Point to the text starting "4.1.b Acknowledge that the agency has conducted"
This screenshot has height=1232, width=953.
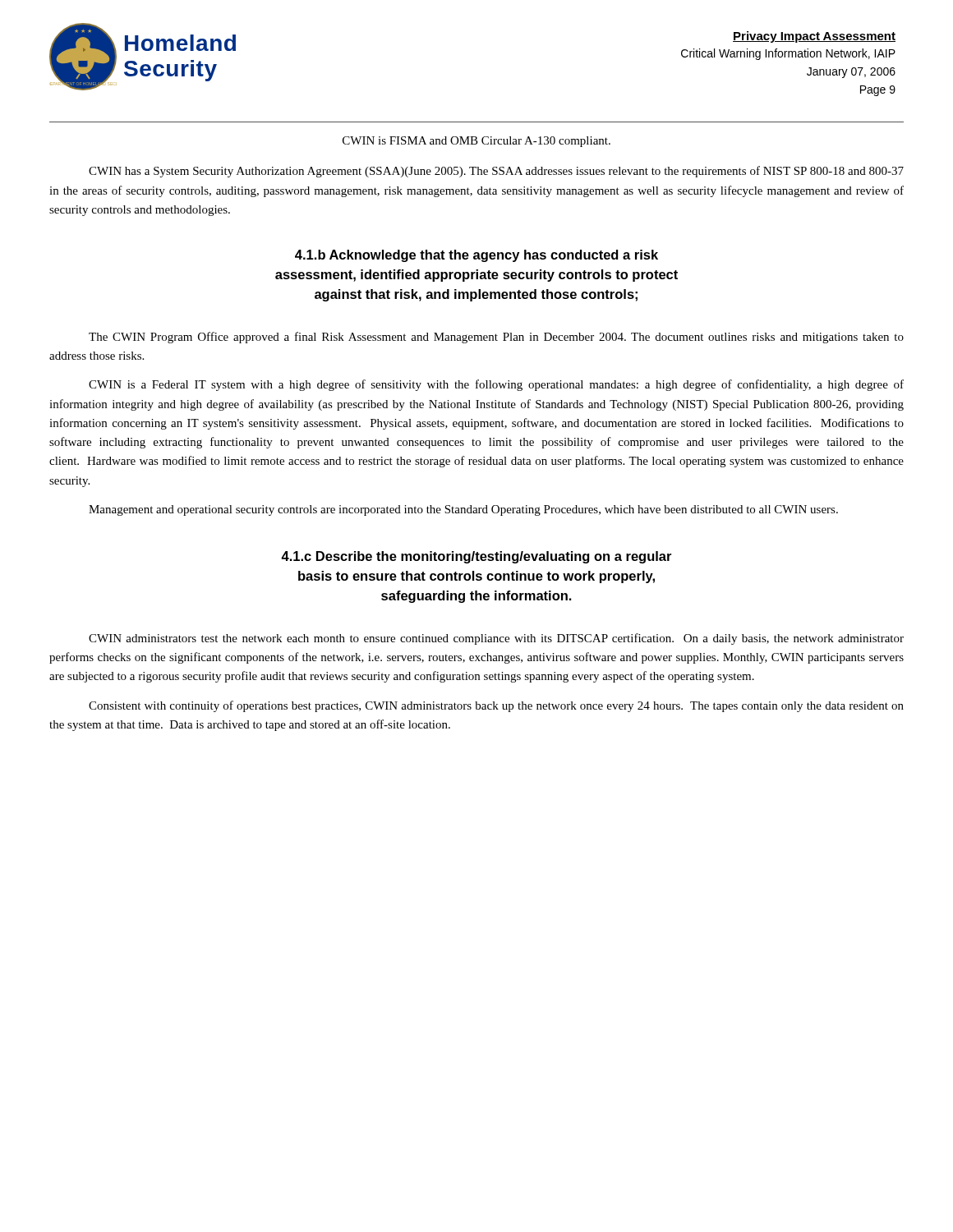pos(476,275)
